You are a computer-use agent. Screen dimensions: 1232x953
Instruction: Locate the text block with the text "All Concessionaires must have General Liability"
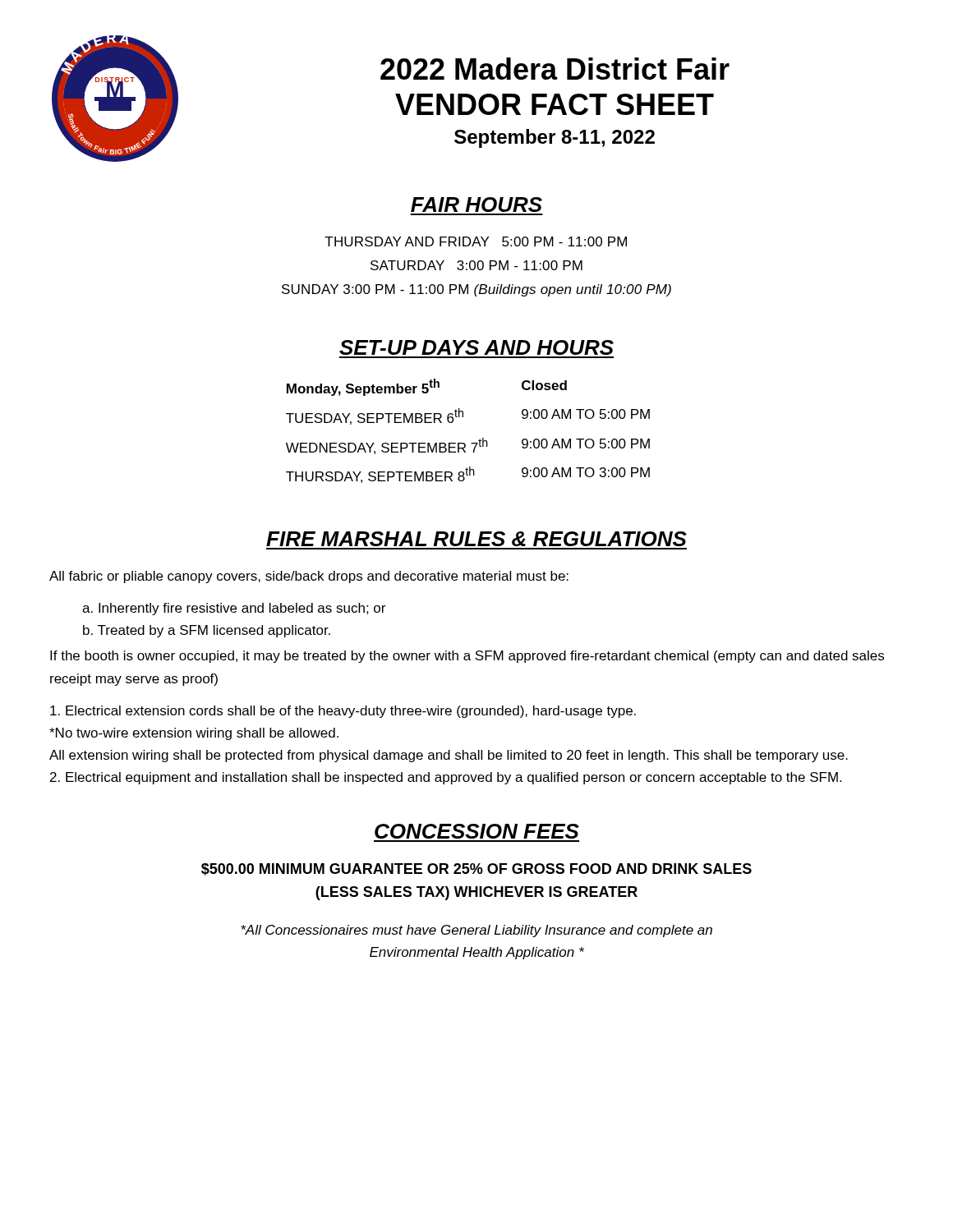pos(476,941)
